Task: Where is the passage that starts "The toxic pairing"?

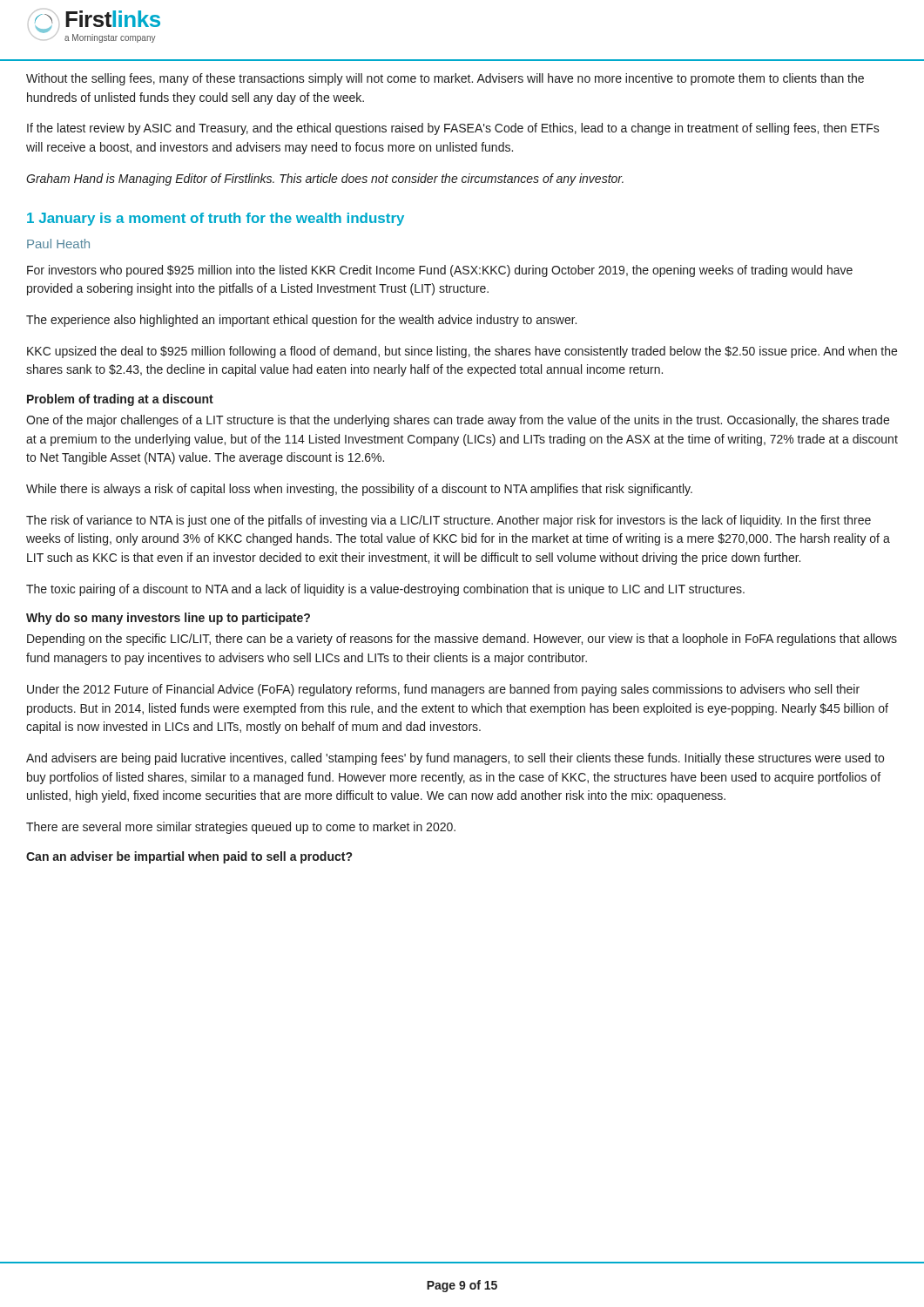Action: (x=386, y=589)
